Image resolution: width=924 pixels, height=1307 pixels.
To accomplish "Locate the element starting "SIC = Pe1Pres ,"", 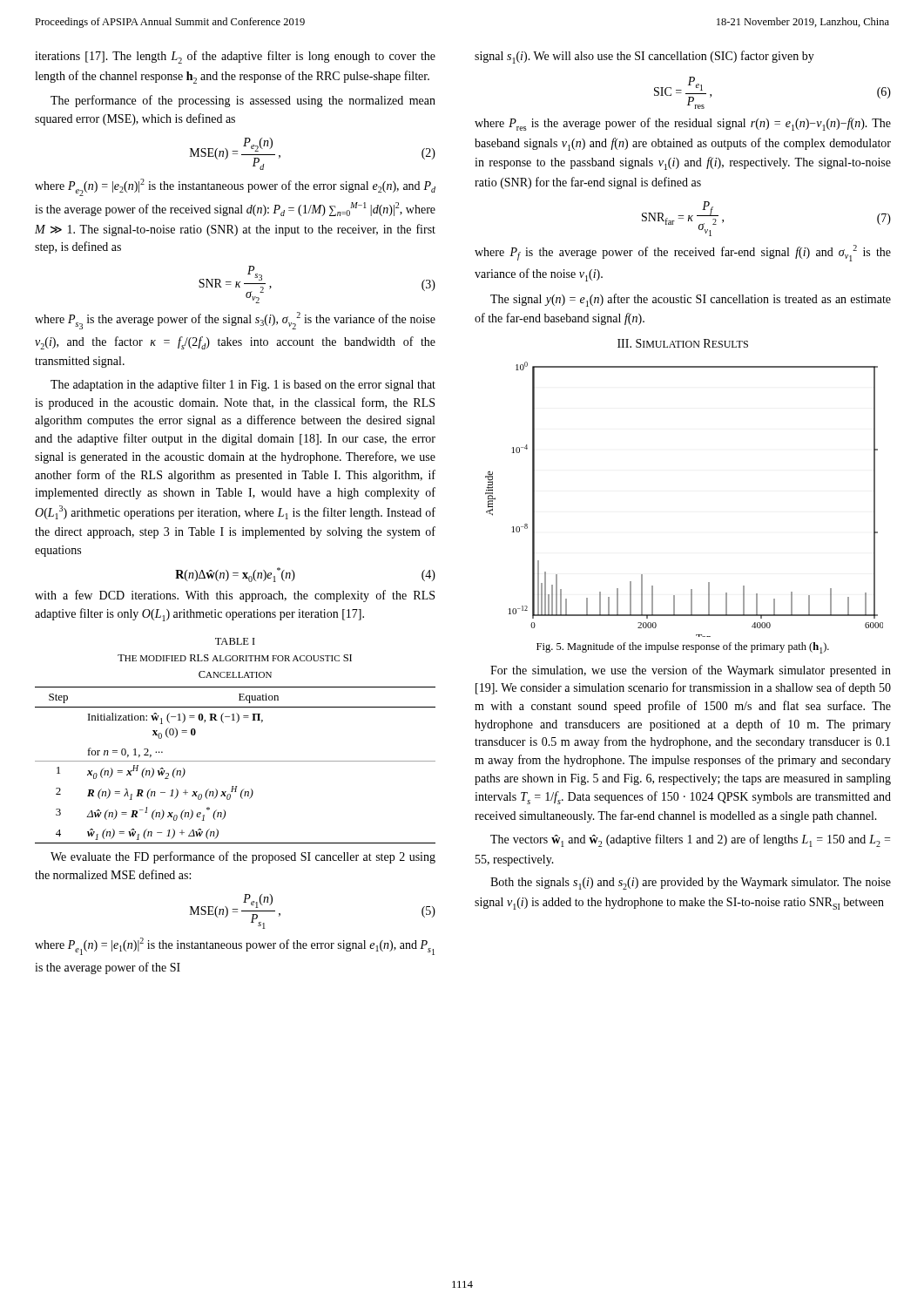I will point(695,94).
